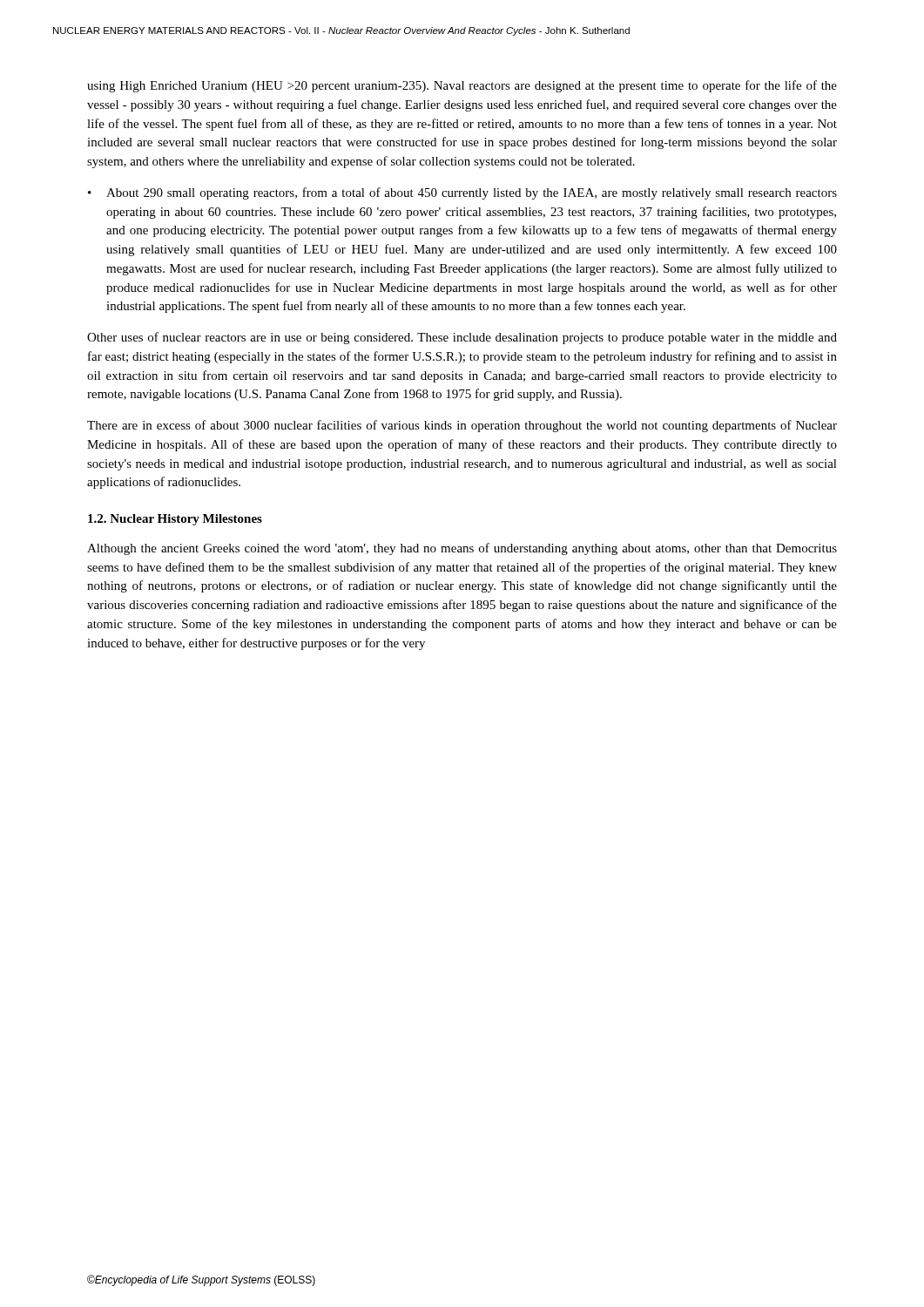The height and width of the screenshot is (1307, 924).
Task: Click on the text block starting "• About 290 small operating reactors, from"
Action: [x=462, y=250]
